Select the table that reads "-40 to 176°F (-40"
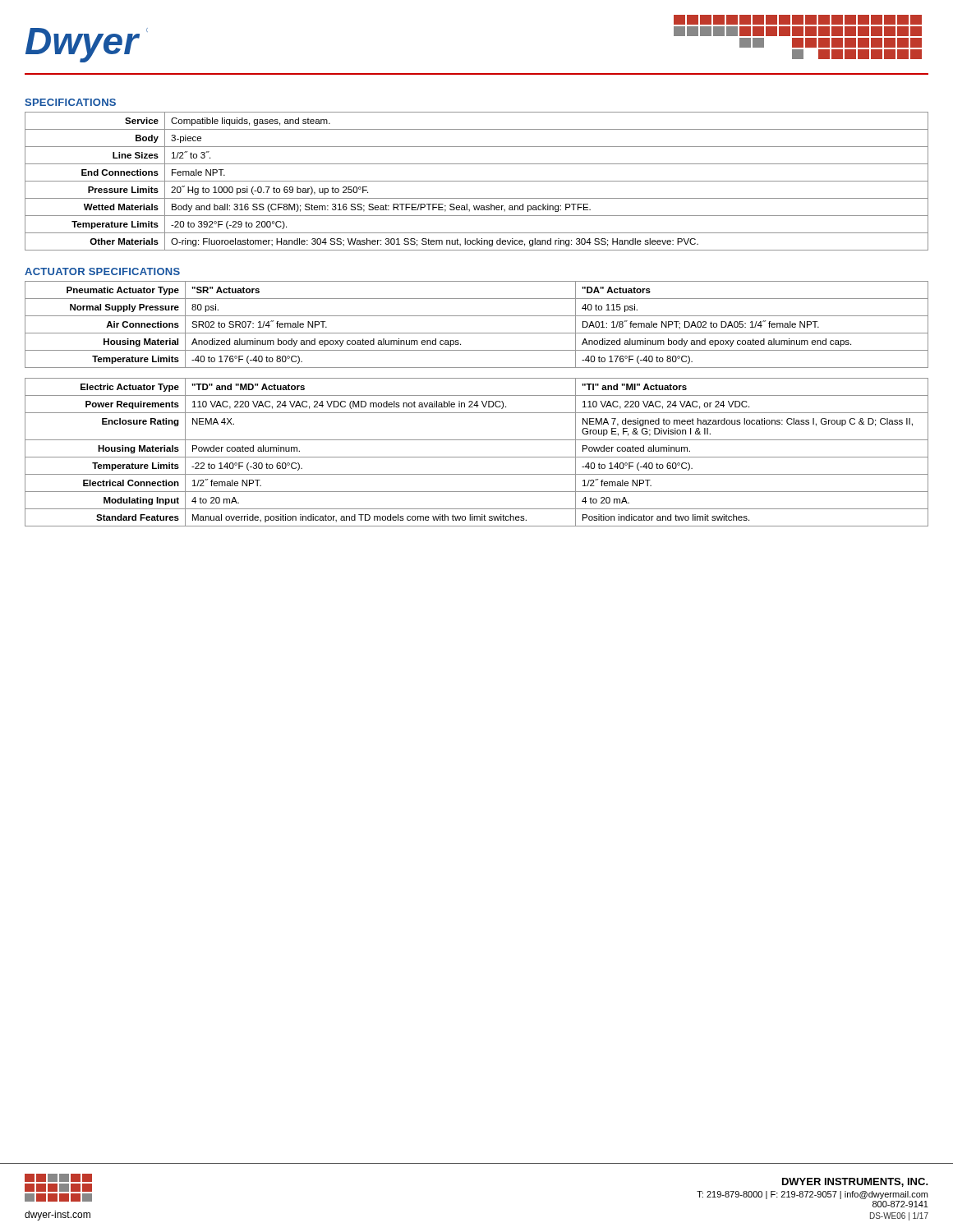953x1232 pixels. pyautogui.click(x=476, y=324)
